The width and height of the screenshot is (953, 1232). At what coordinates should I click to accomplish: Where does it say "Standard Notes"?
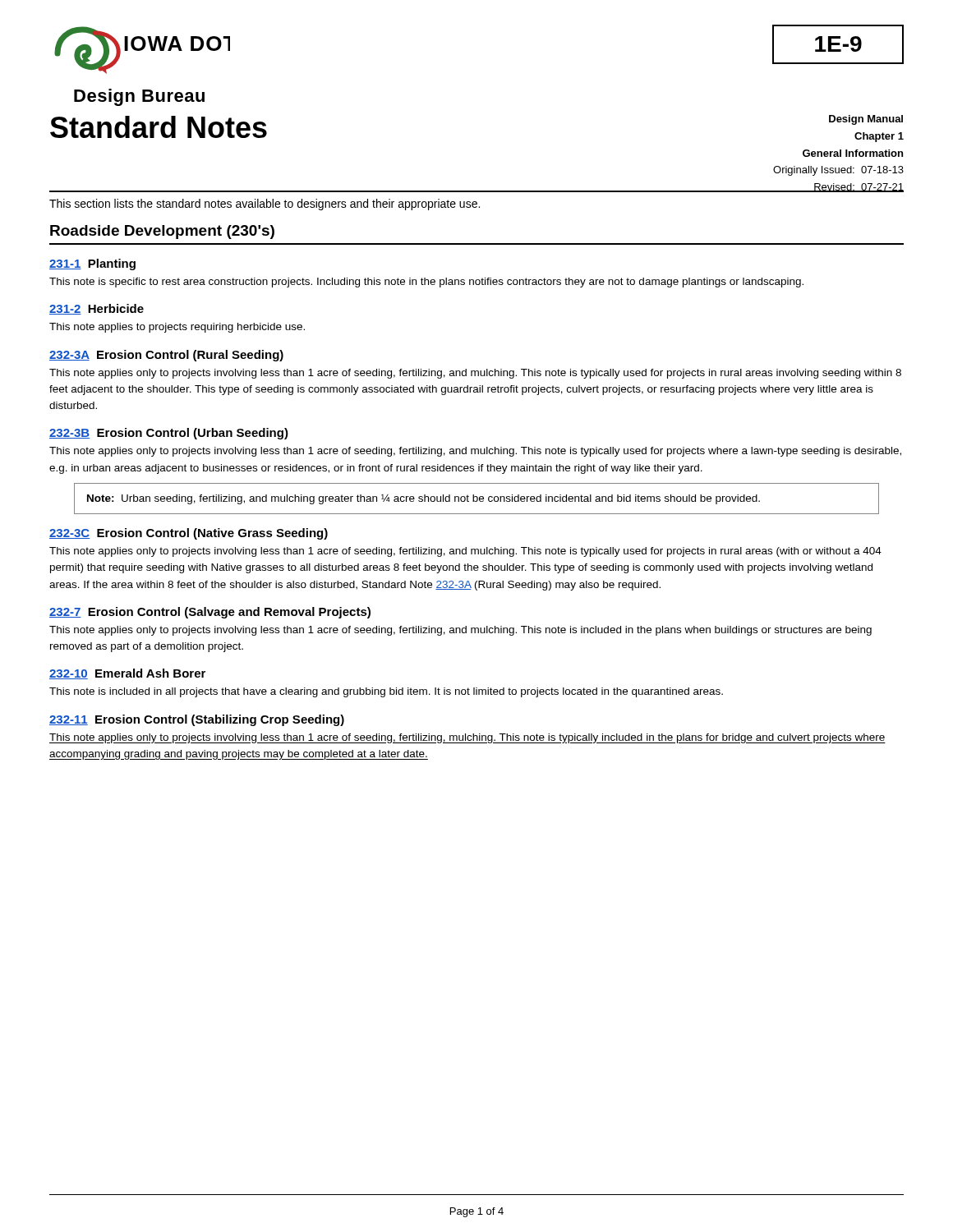[x=159, y=128]
